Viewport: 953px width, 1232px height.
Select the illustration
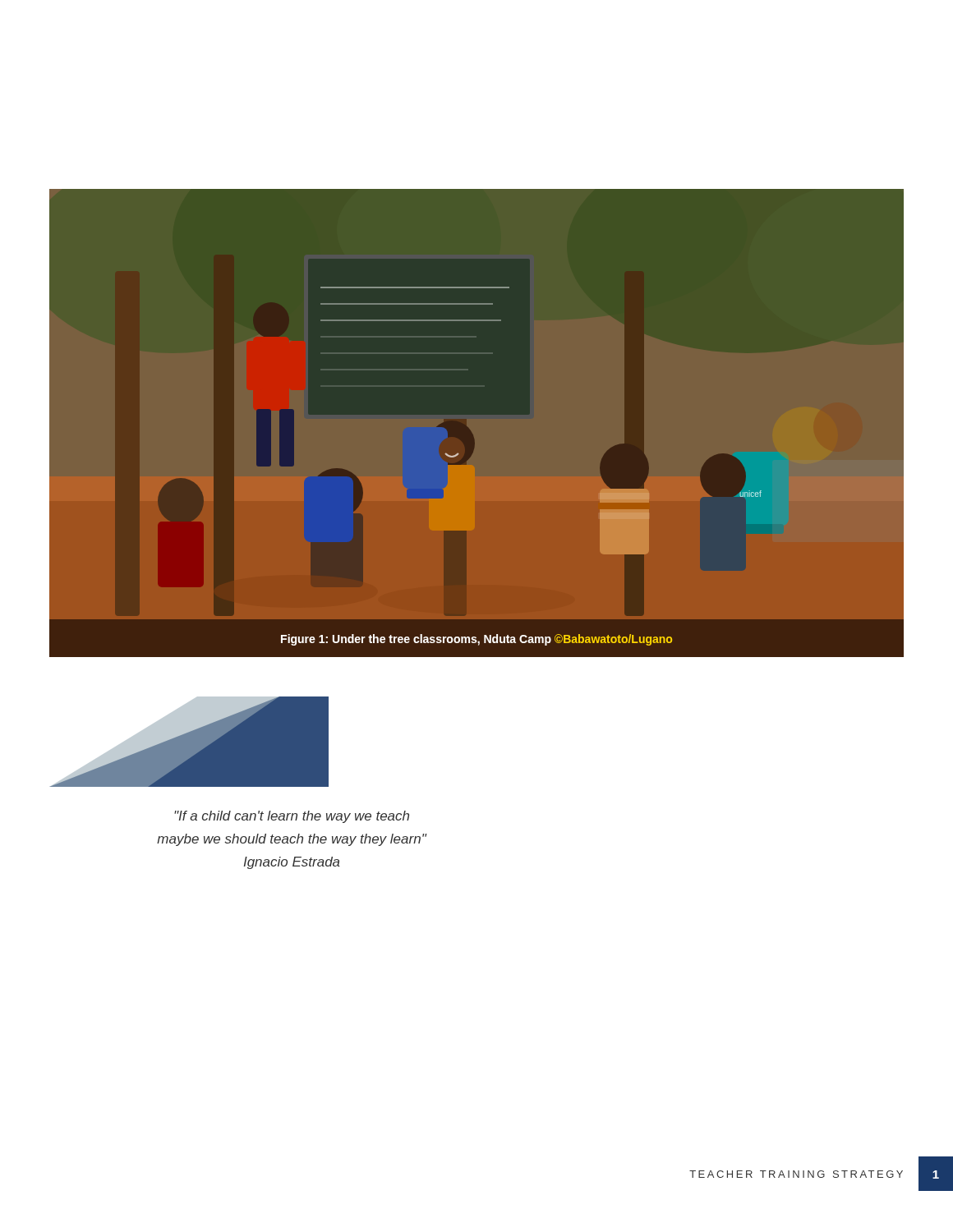pos(189,742)
